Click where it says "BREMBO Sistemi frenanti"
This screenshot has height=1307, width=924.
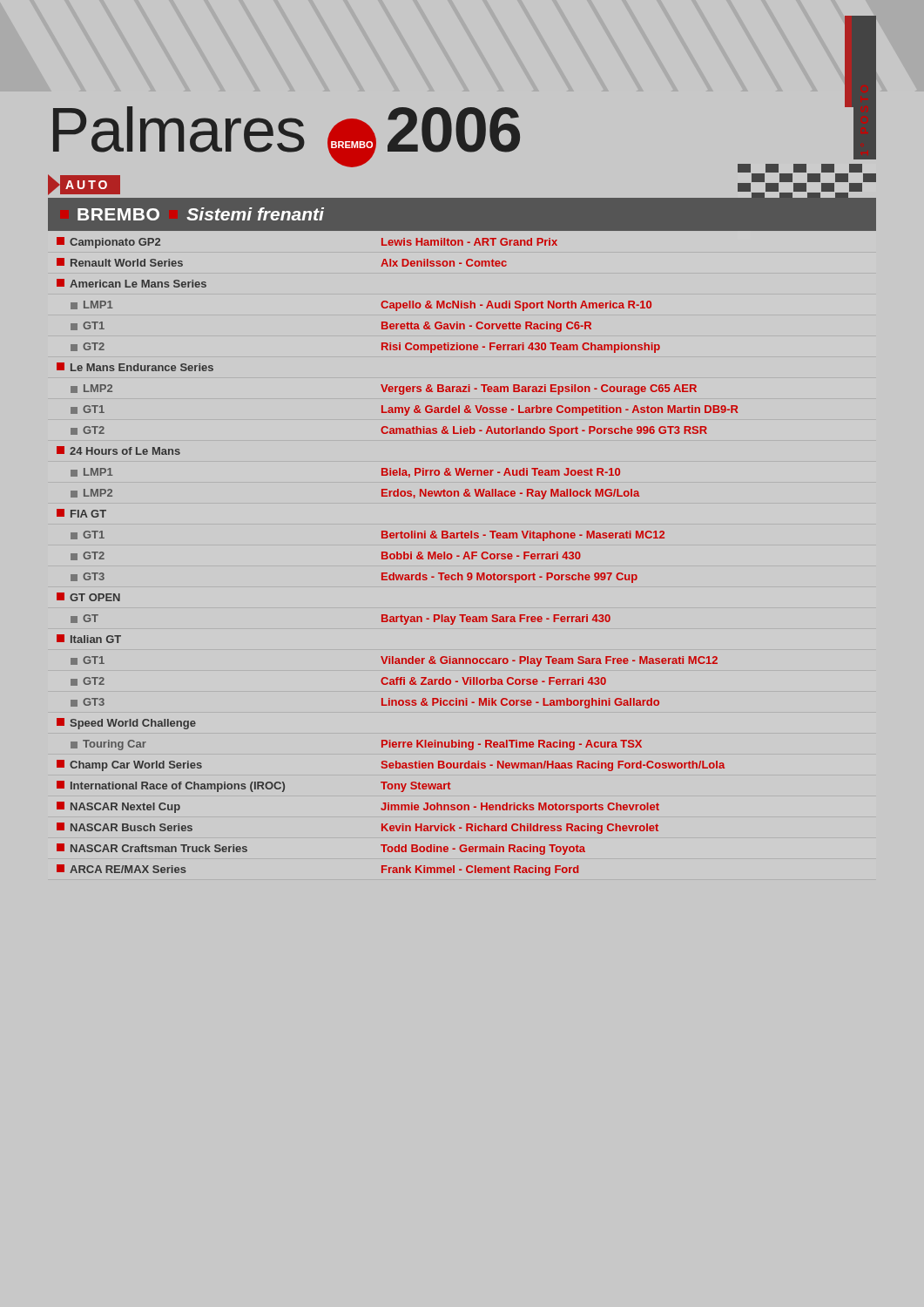tap(192, 214)
